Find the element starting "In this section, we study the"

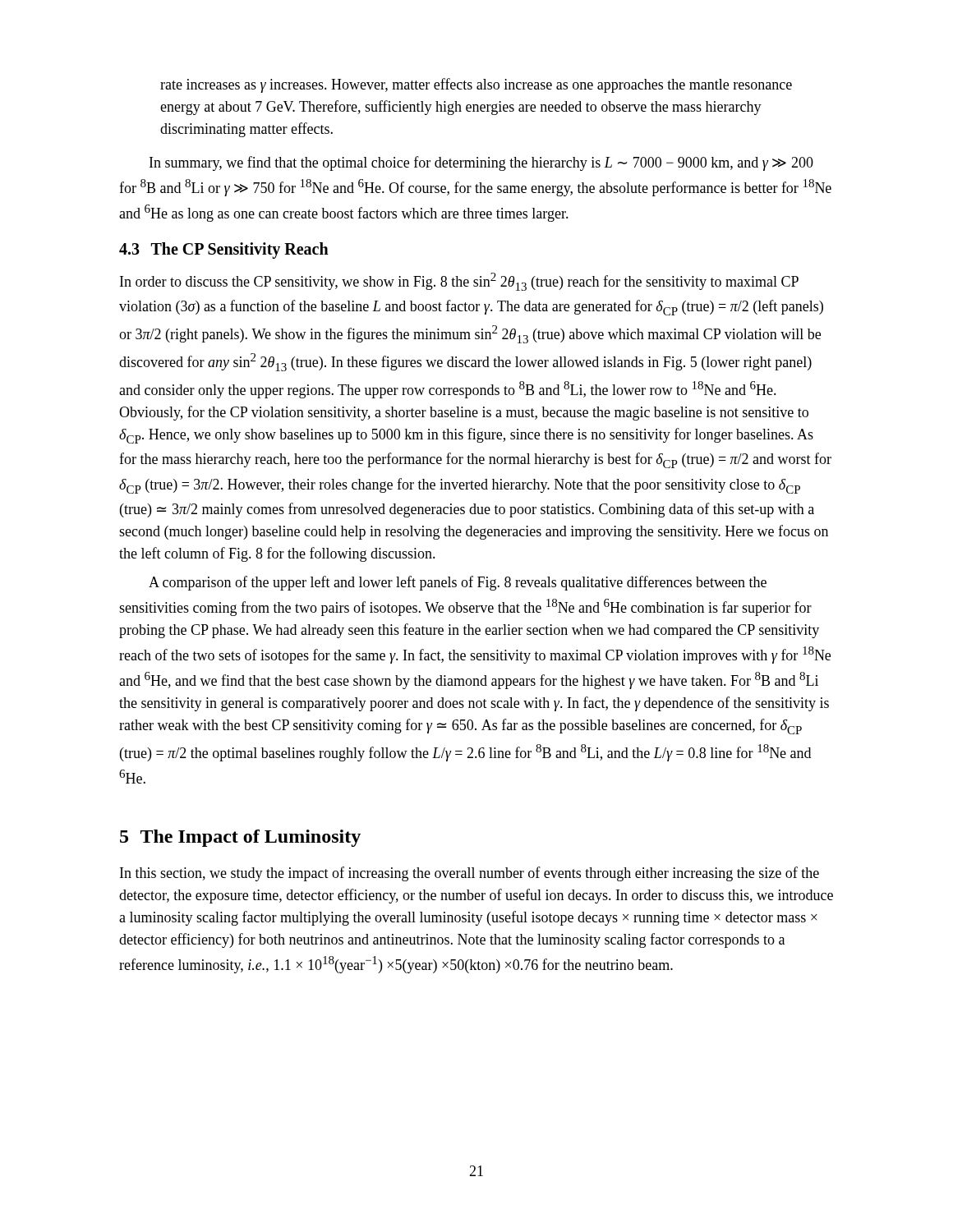tap(476, 919)
